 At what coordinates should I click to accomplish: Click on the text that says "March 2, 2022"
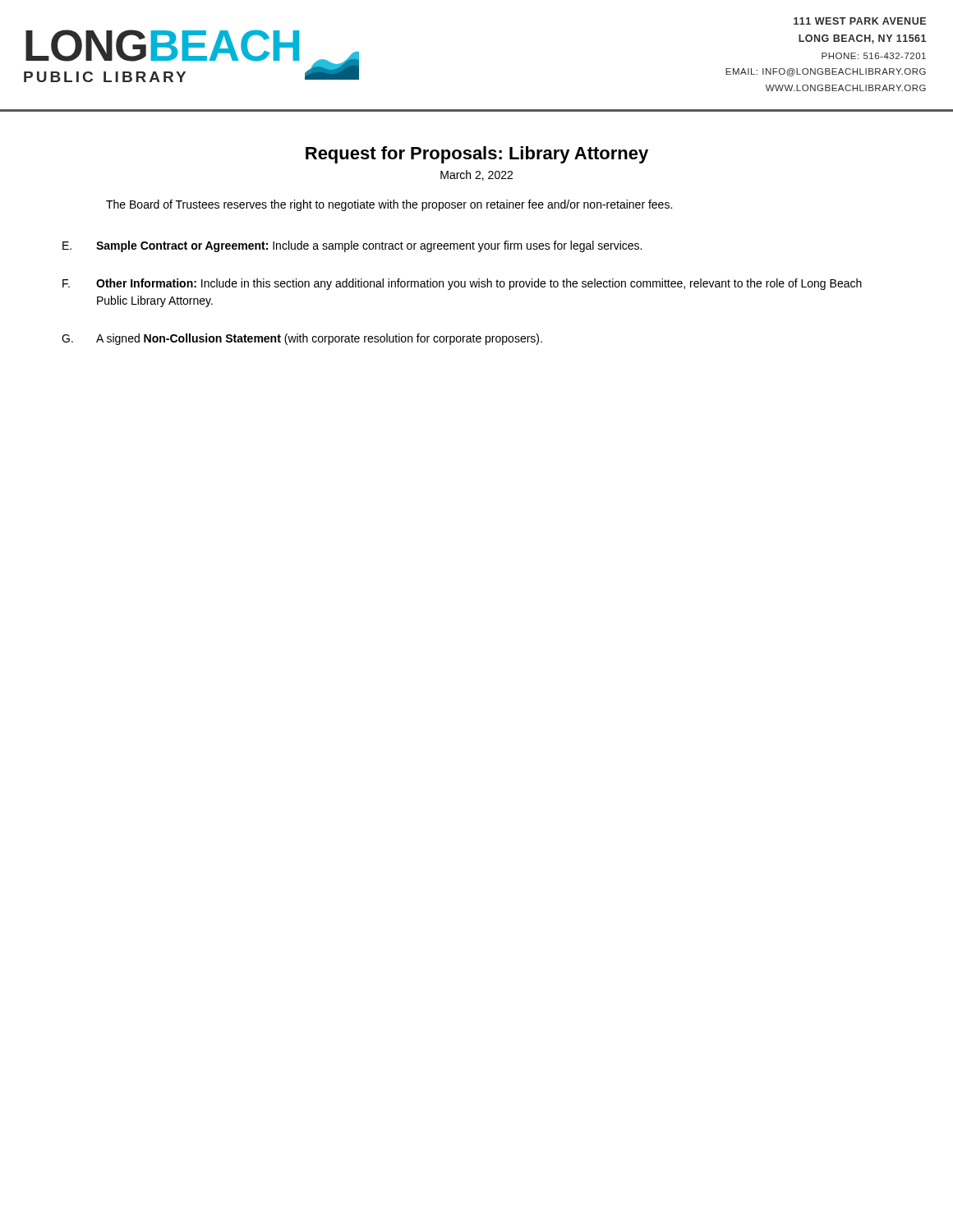tap(476, 175)
